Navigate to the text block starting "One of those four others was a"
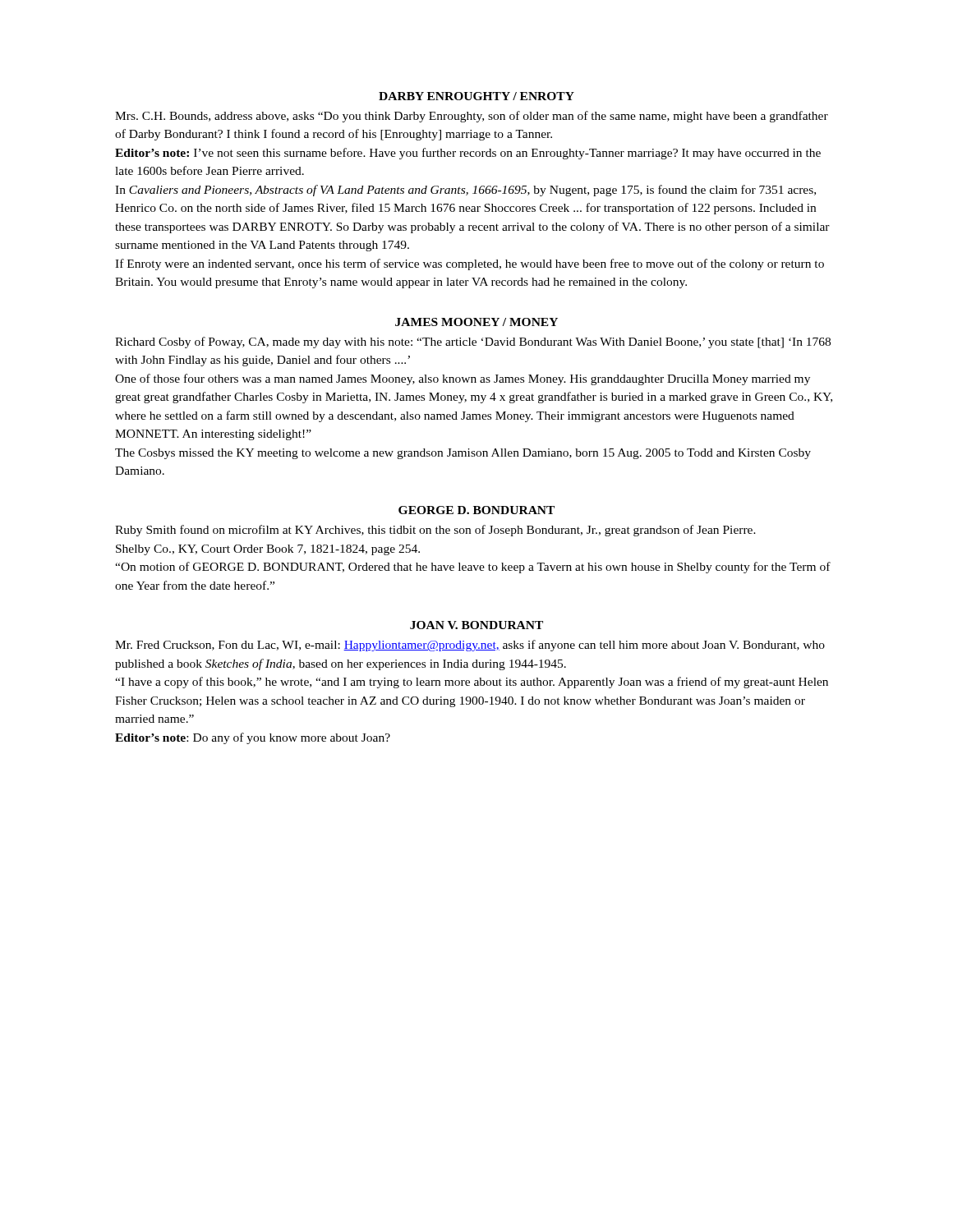 [476, 406]
